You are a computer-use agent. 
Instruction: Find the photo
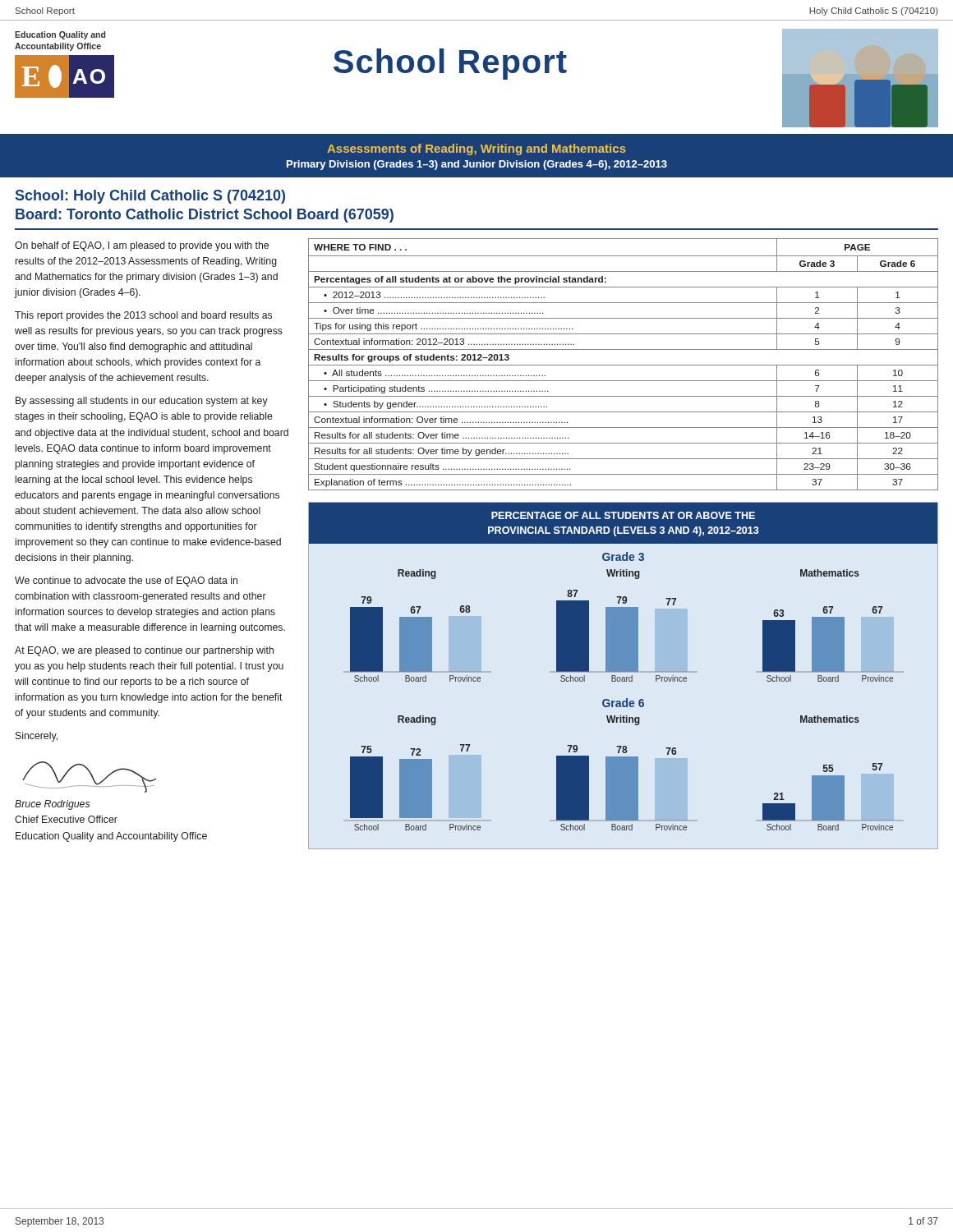click(860, 78)
